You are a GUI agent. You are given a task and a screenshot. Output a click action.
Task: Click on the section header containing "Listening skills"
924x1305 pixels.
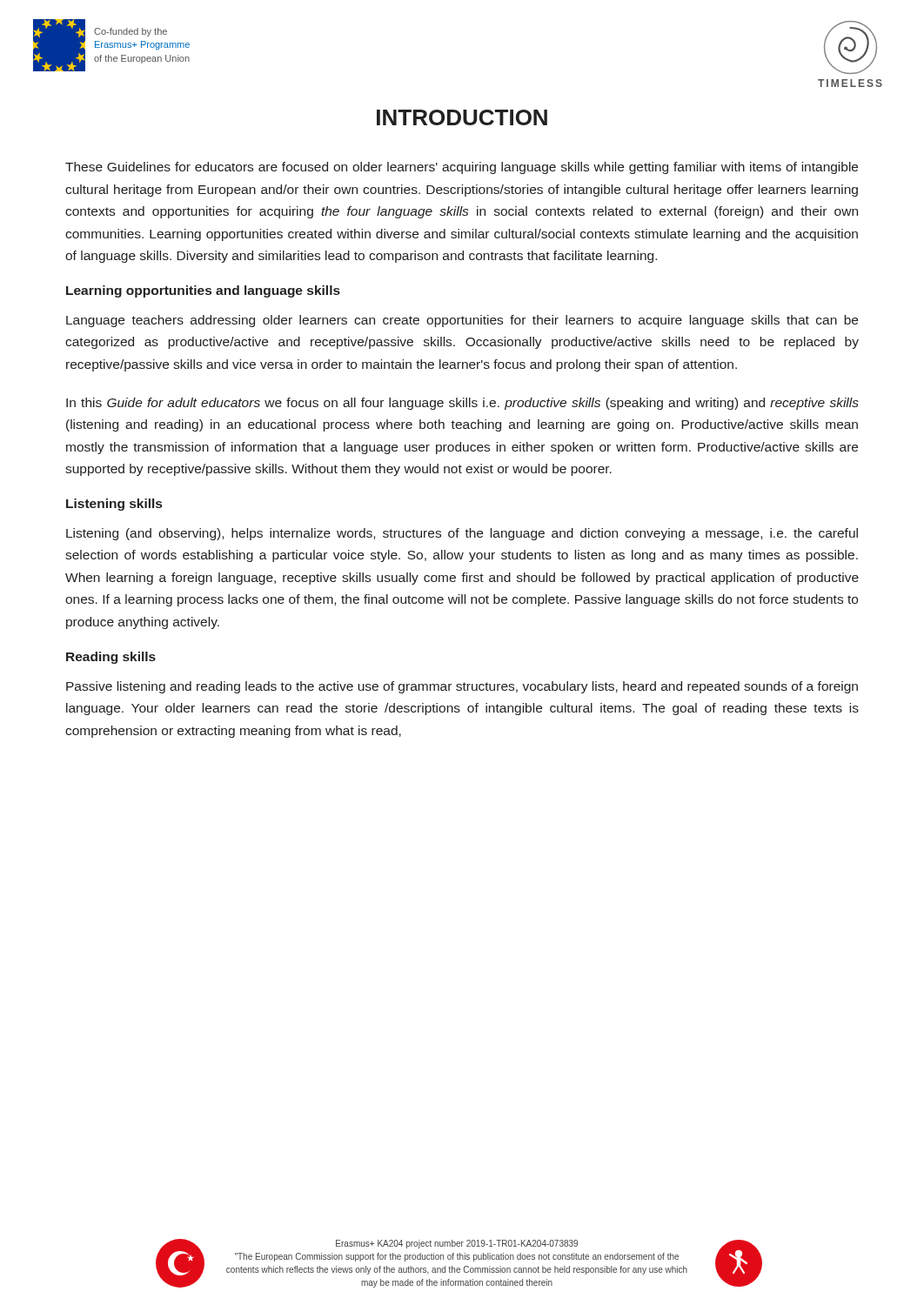coord(114,503)
